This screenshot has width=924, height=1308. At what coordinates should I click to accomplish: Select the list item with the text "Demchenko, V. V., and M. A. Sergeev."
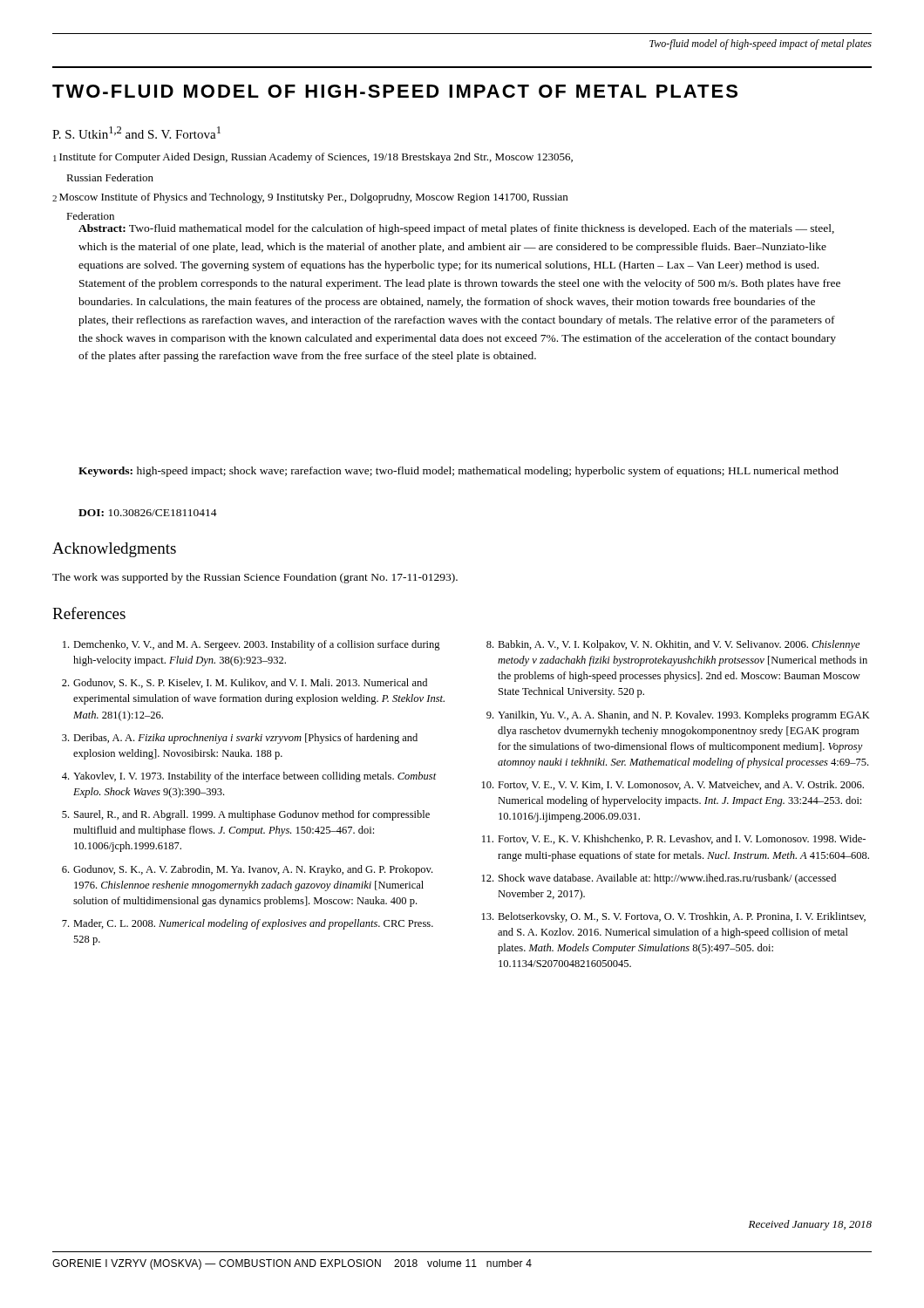[251, 652]
